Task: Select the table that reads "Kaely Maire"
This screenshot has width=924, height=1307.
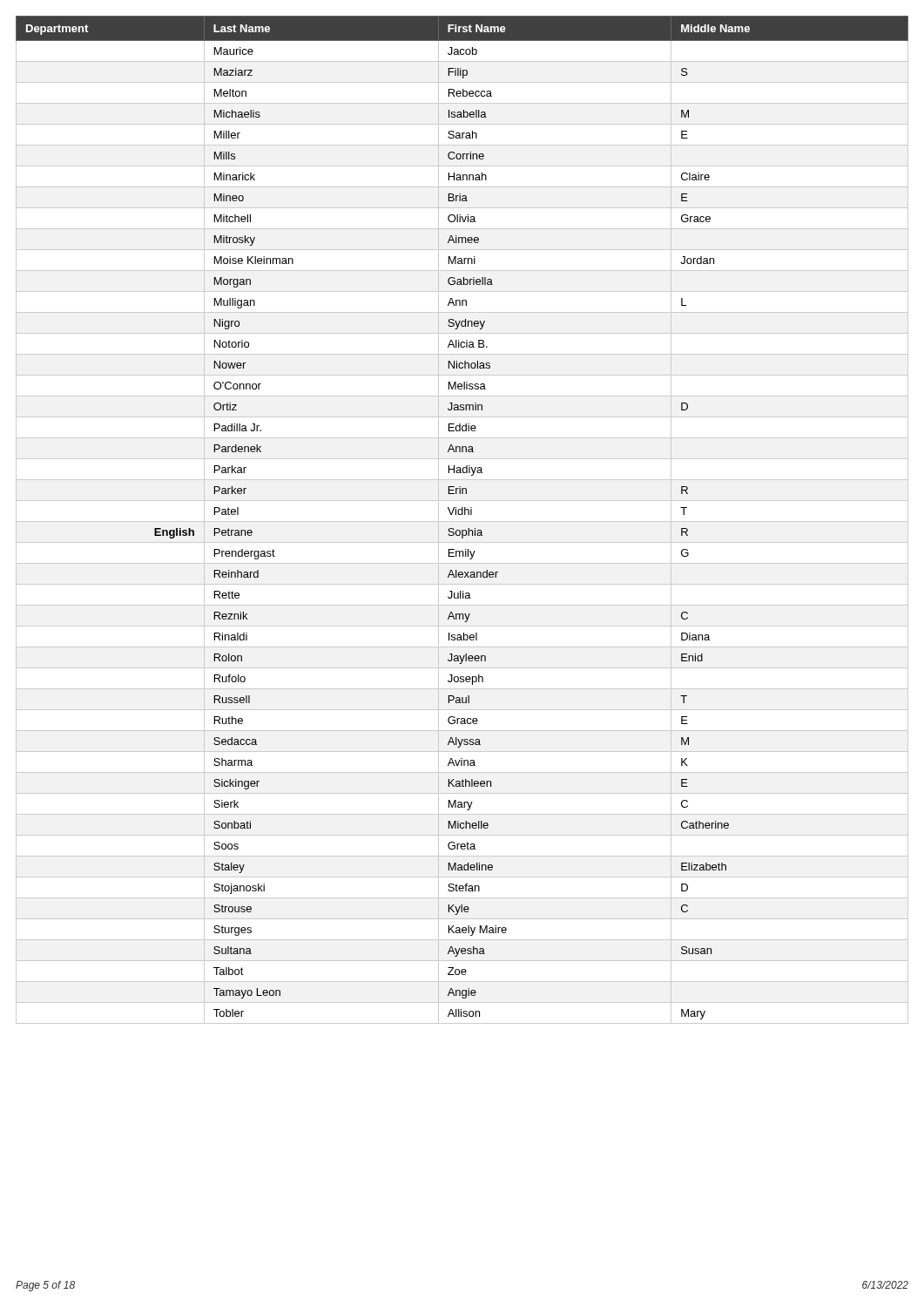Action: [x=462, y=520]
